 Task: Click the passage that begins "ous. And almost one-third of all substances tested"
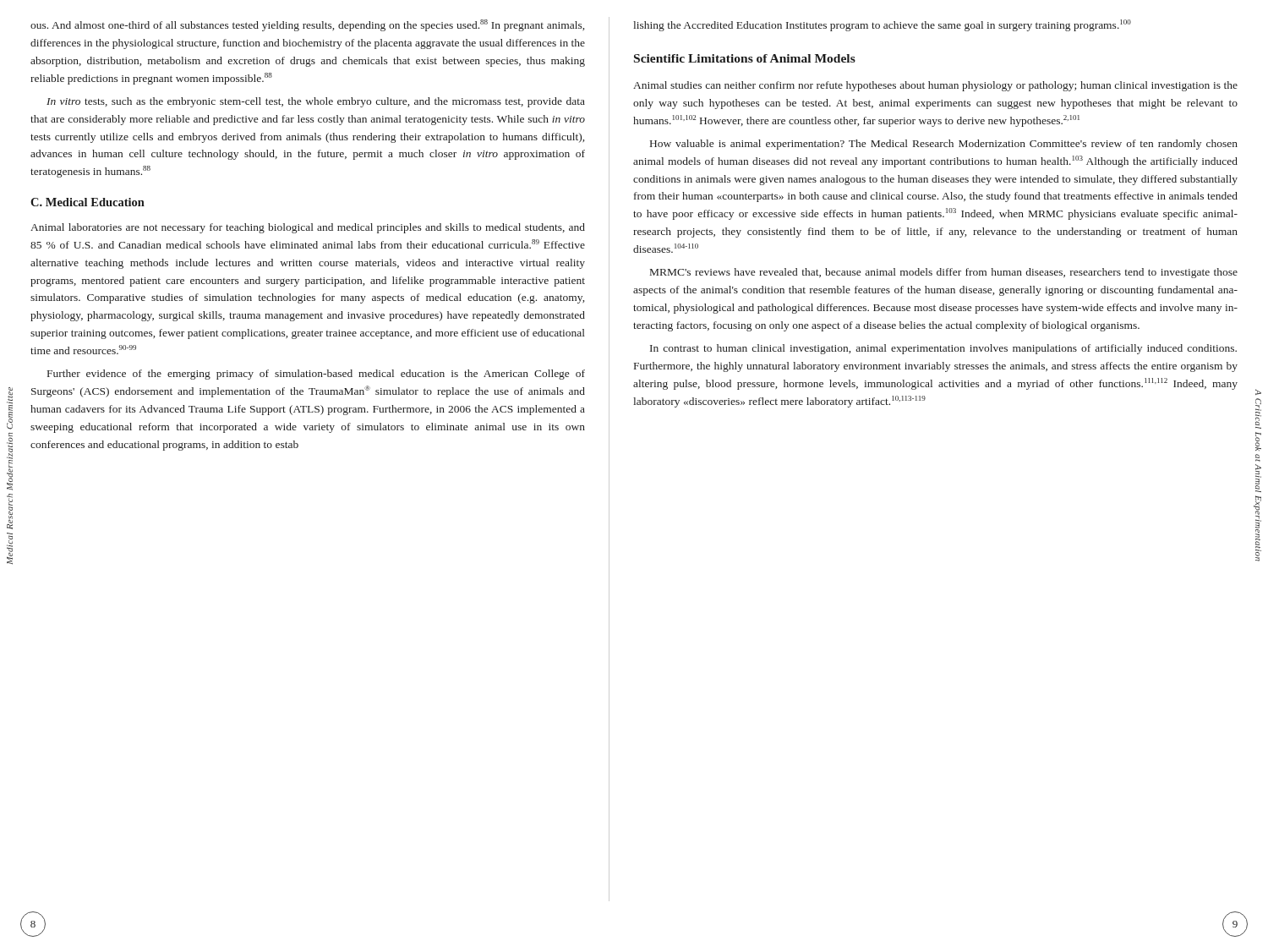pyautogui.click(x=308, y=52)
